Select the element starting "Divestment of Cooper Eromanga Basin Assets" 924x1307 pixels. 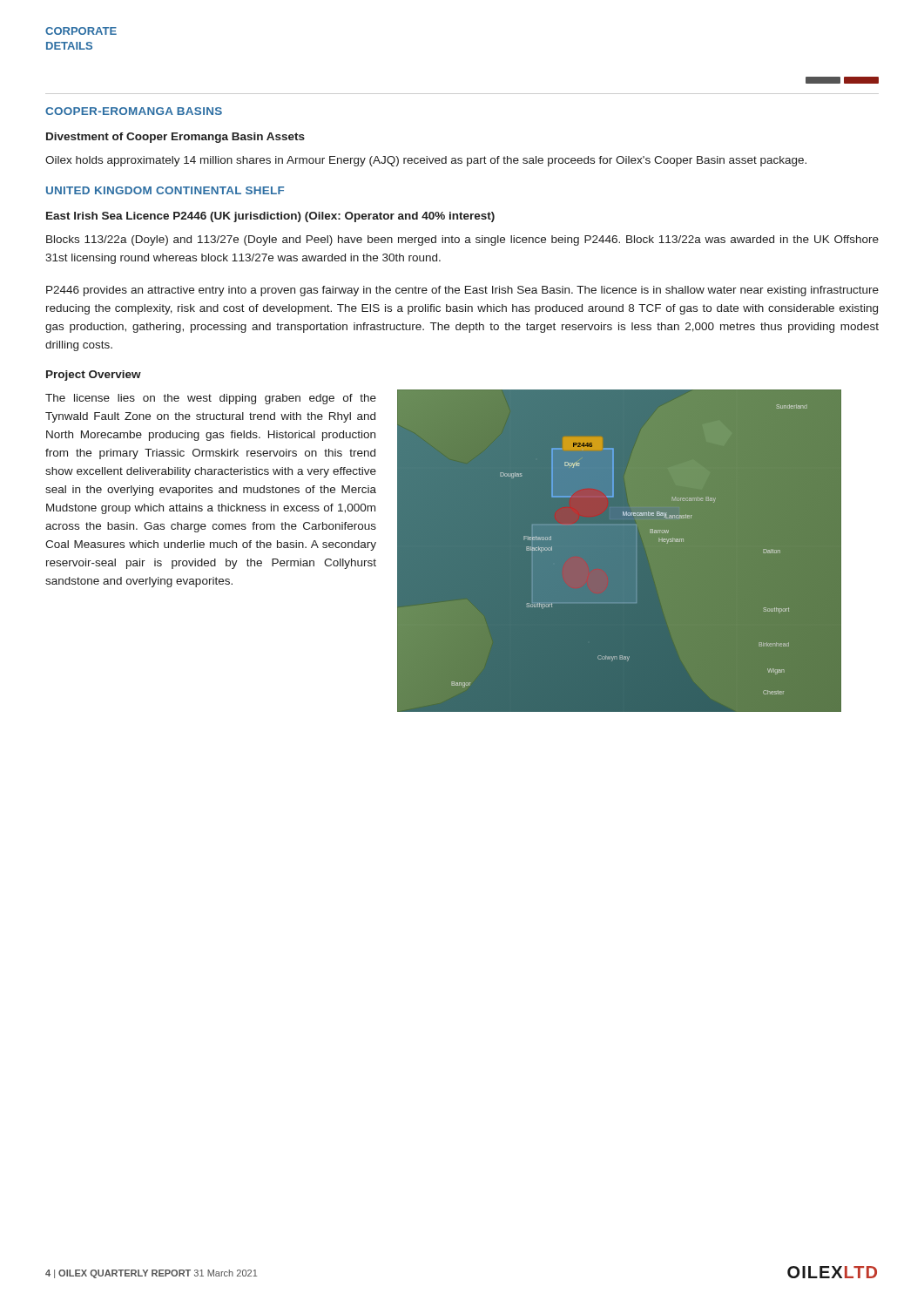pos(175,138)
